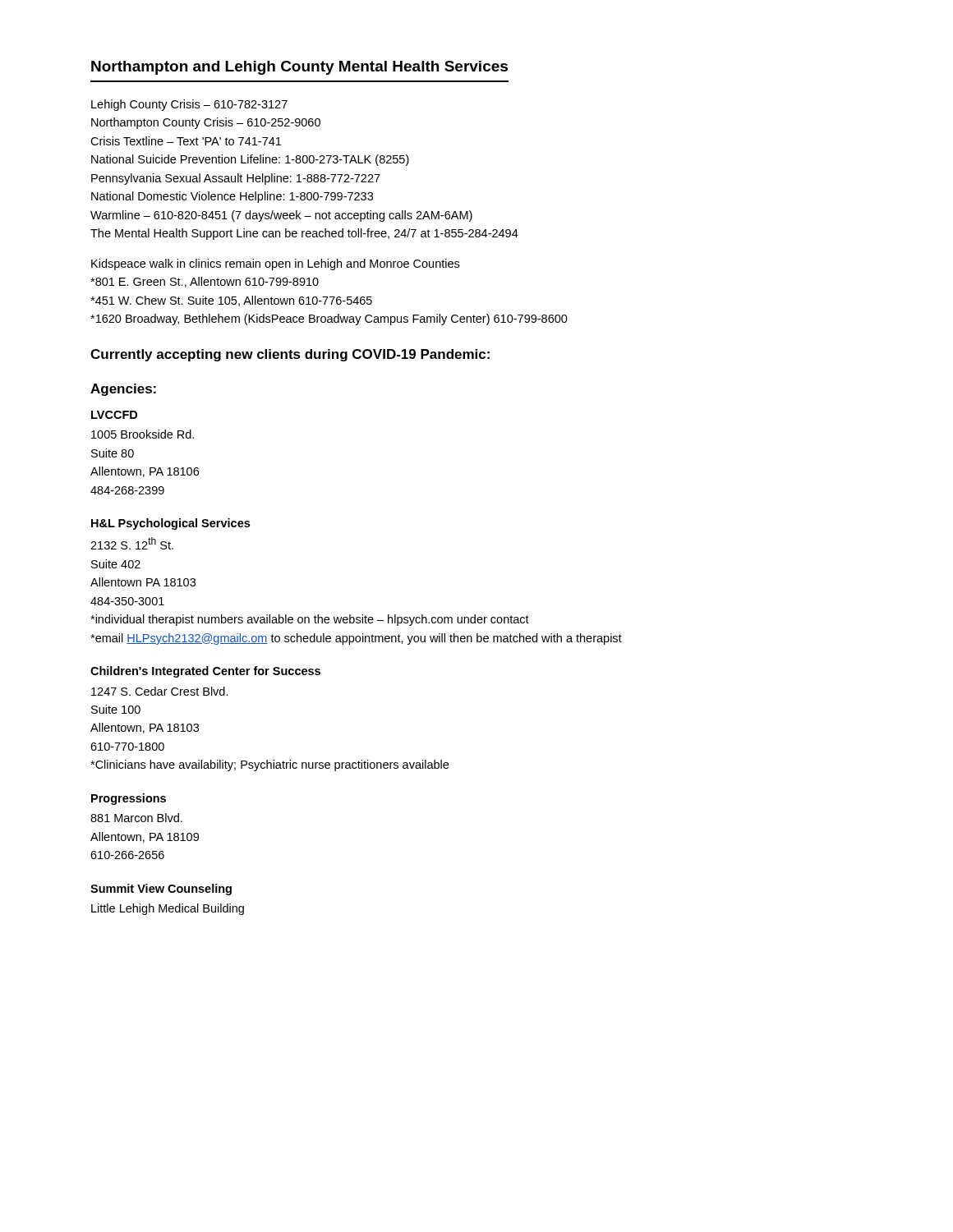Viewport: 953px width, 1232px height.
Task: Select the passage starting "LVCCFD 1005 Brookside Rd. Suite 80 Allentown, PA"
Action: pyautogui.click(x=114, y=415)
